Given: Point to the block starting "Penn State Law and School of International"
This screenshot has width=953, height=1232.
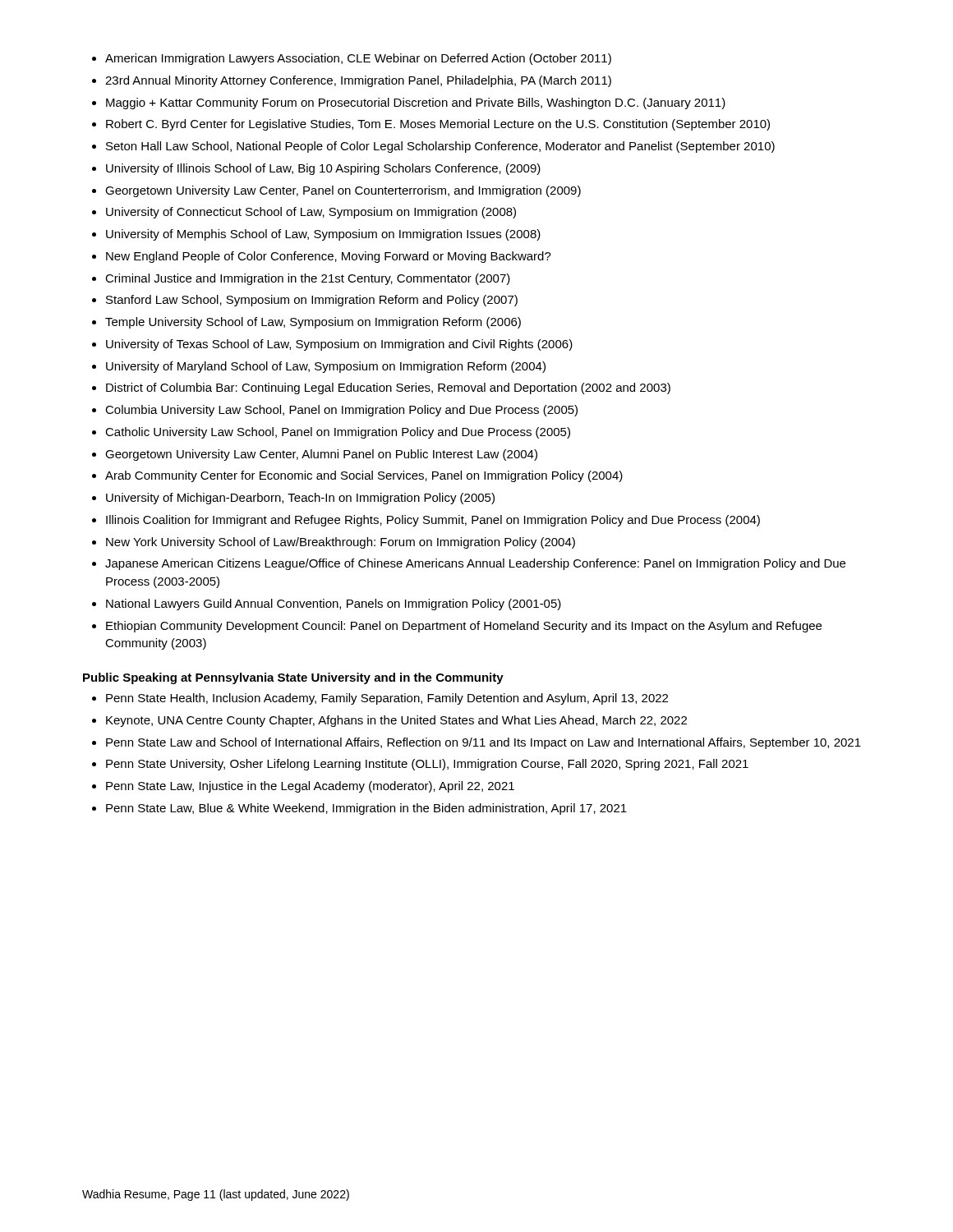Looking at the screenshot, I should 488,742.
